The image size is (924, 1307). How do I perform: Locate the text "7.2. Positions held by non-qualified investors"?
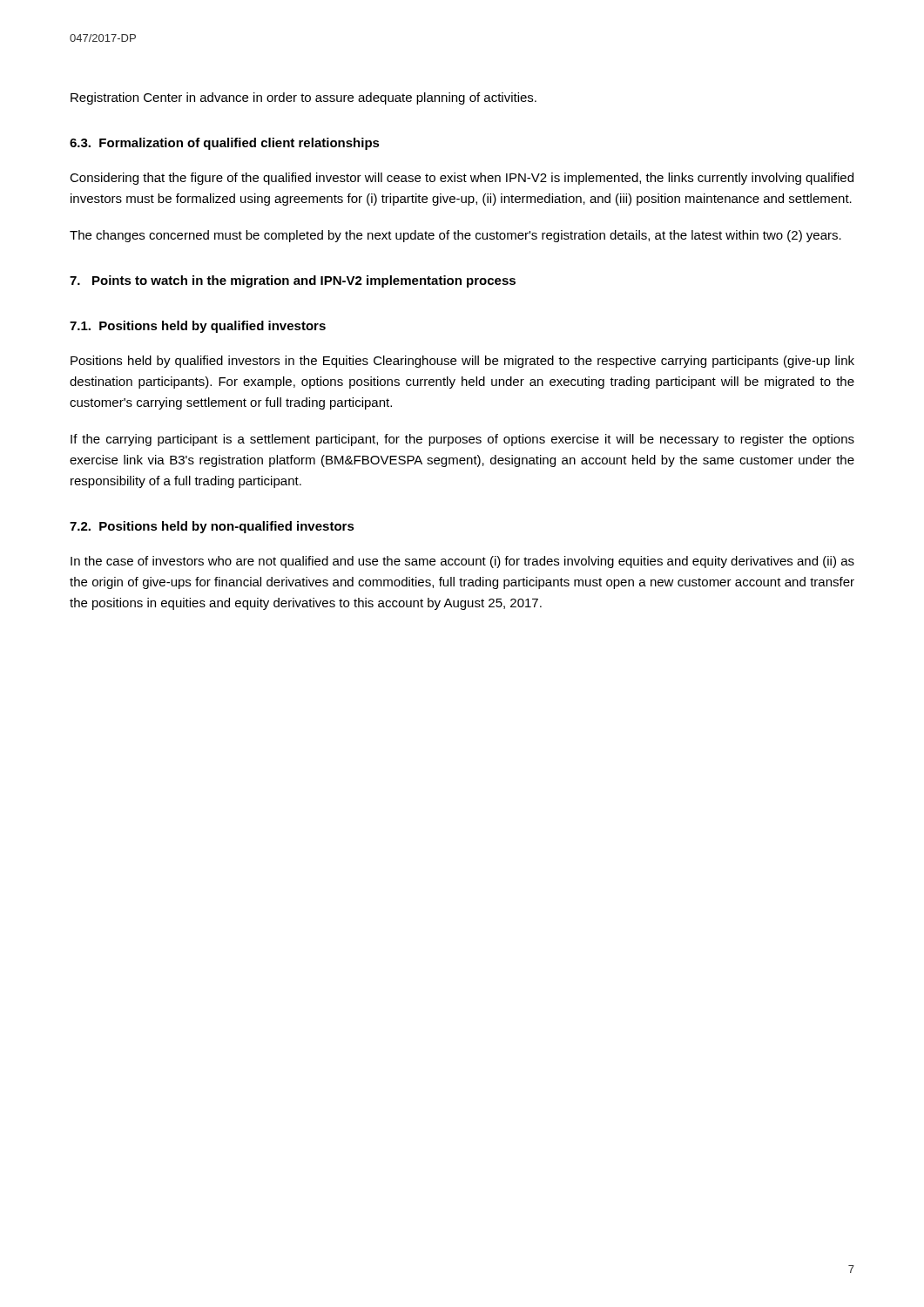pos(212,526)
